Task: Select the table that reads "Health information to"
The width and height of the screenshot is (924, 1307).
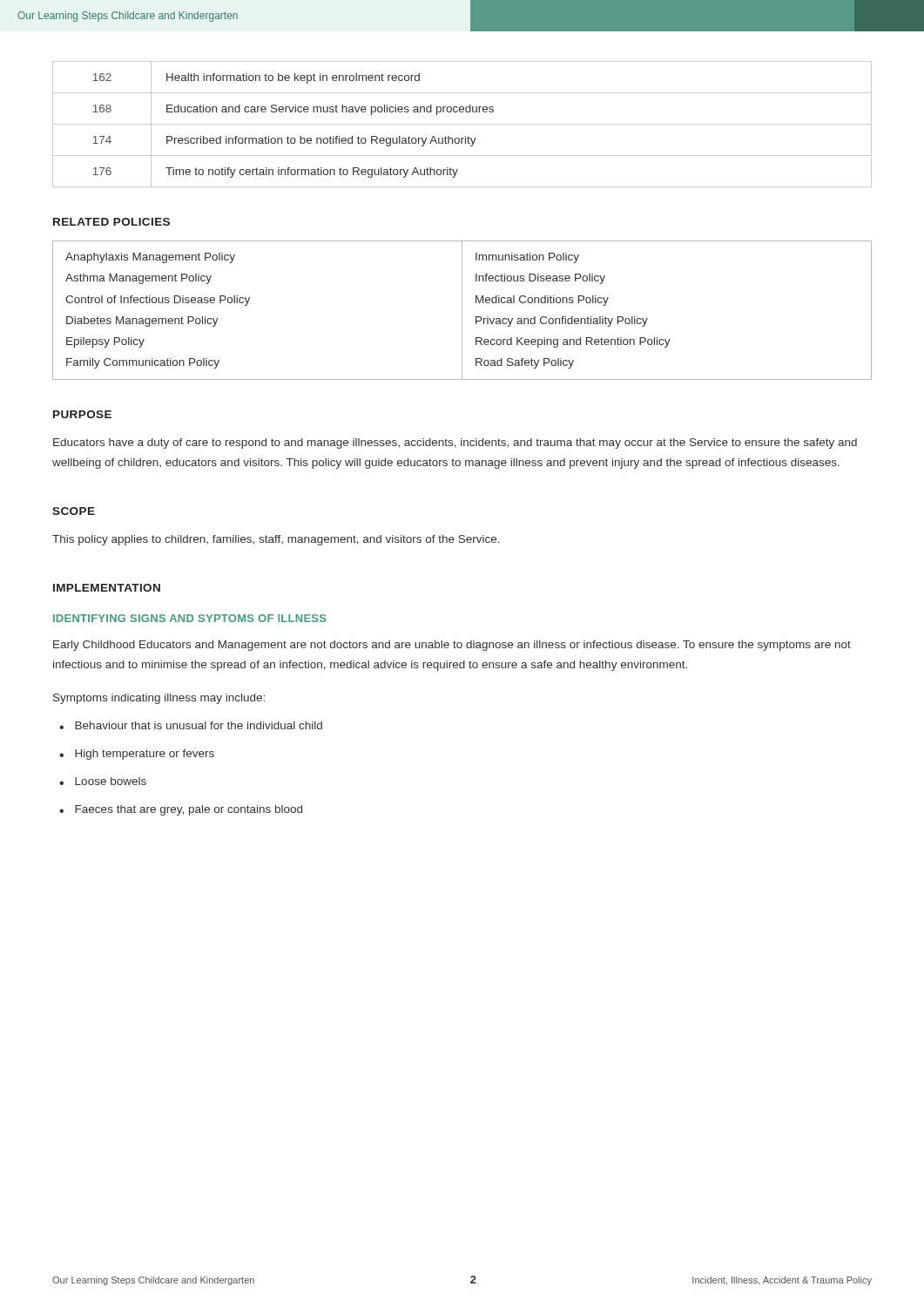Action: 462,124
